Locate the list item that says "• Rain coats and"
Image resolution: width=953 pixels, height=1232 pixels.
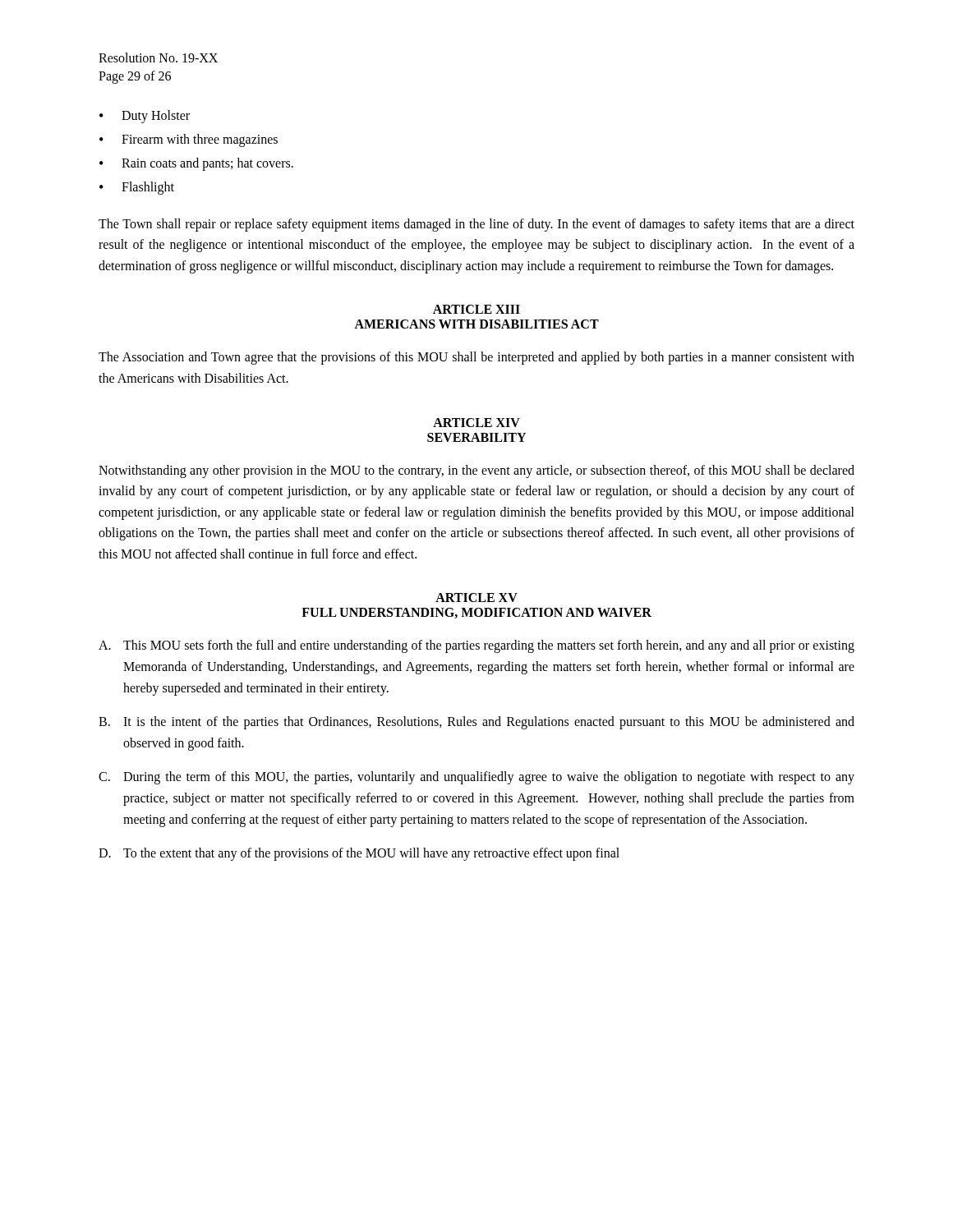point(196,164)
